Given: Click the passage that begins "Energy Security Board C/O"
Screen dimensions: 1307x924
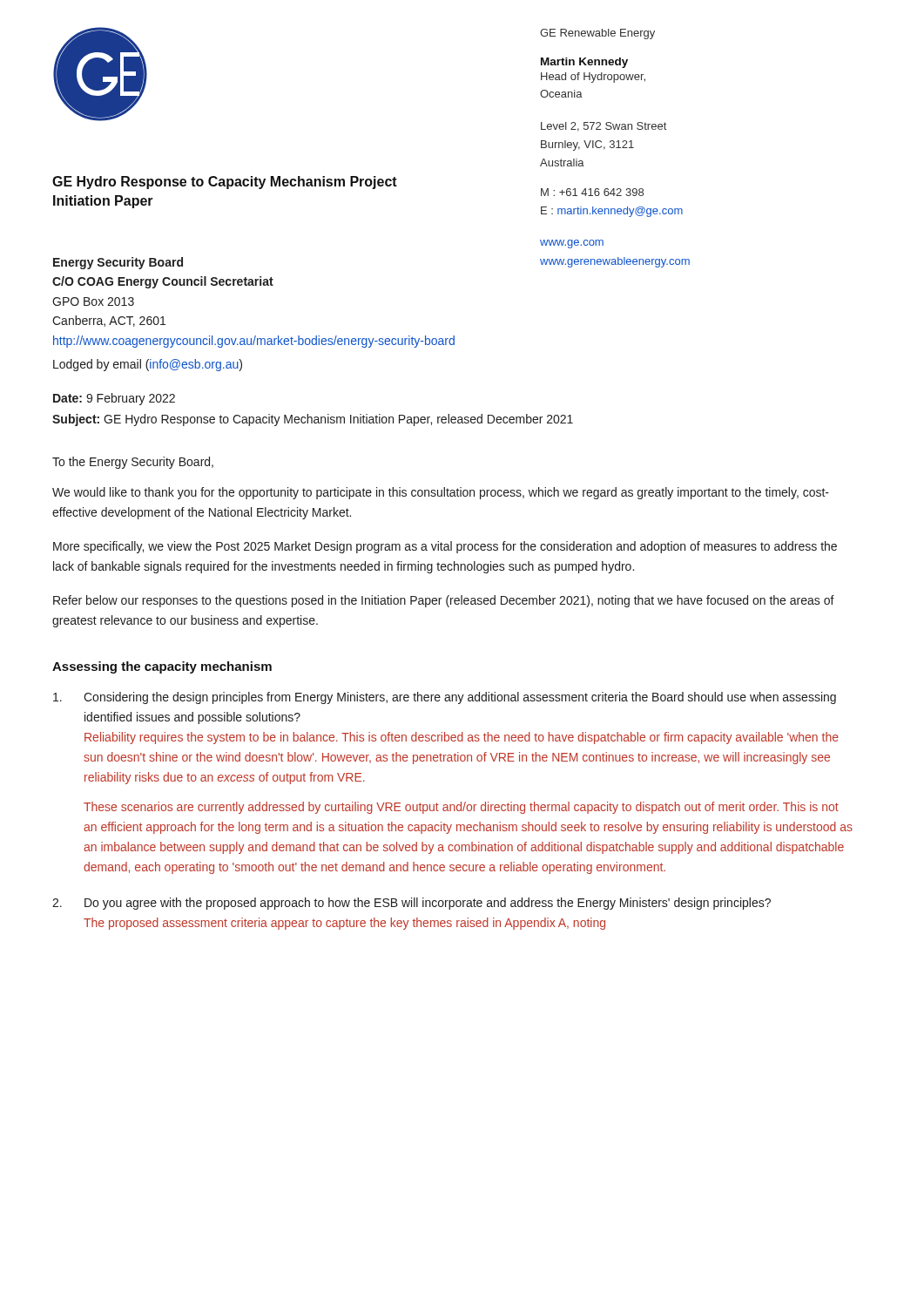Looking at the screenshot, I should point(118,263).
